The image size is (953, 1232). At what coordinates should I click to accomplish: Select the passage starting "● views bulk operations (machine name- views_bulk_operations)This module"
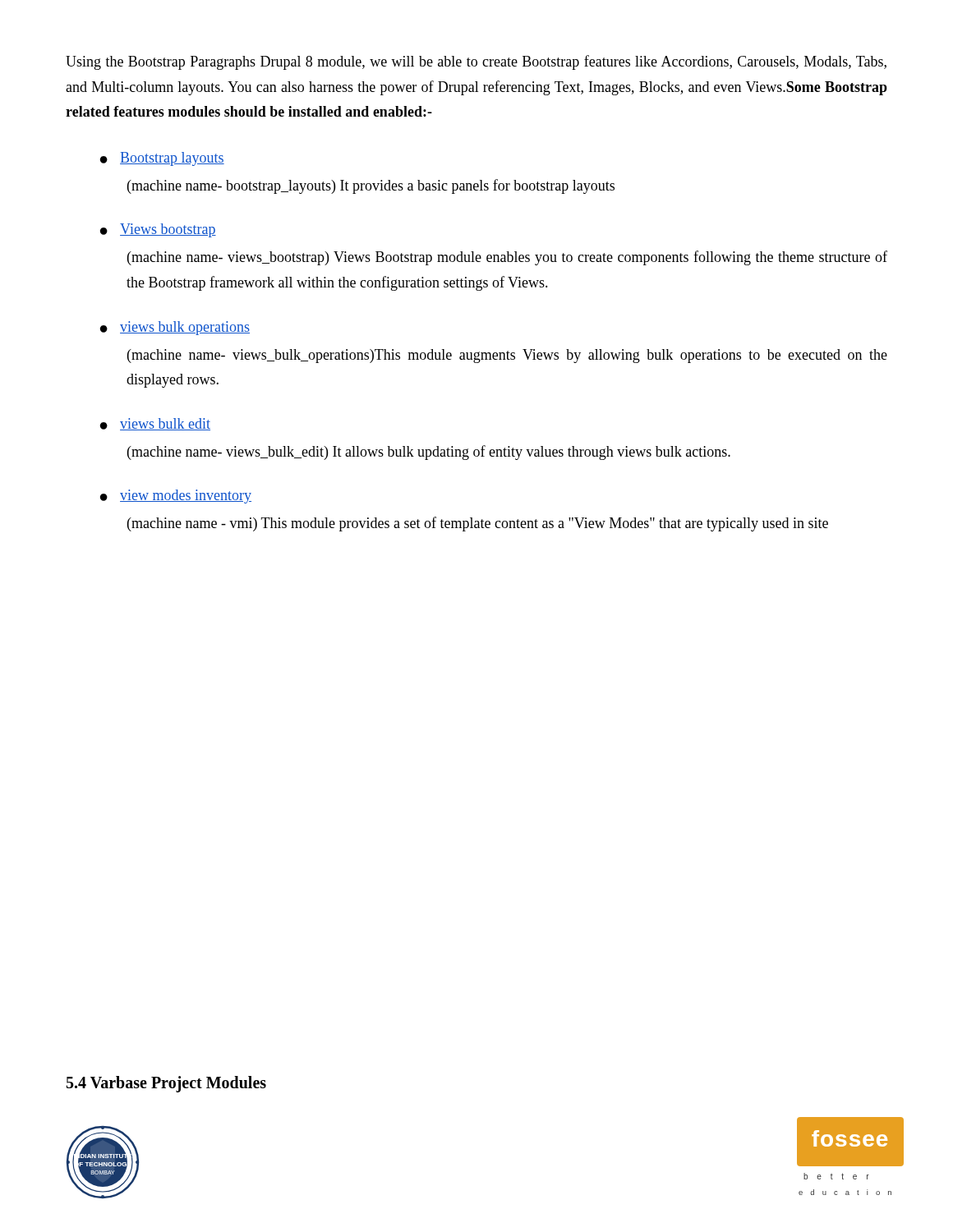coord(493,355)
